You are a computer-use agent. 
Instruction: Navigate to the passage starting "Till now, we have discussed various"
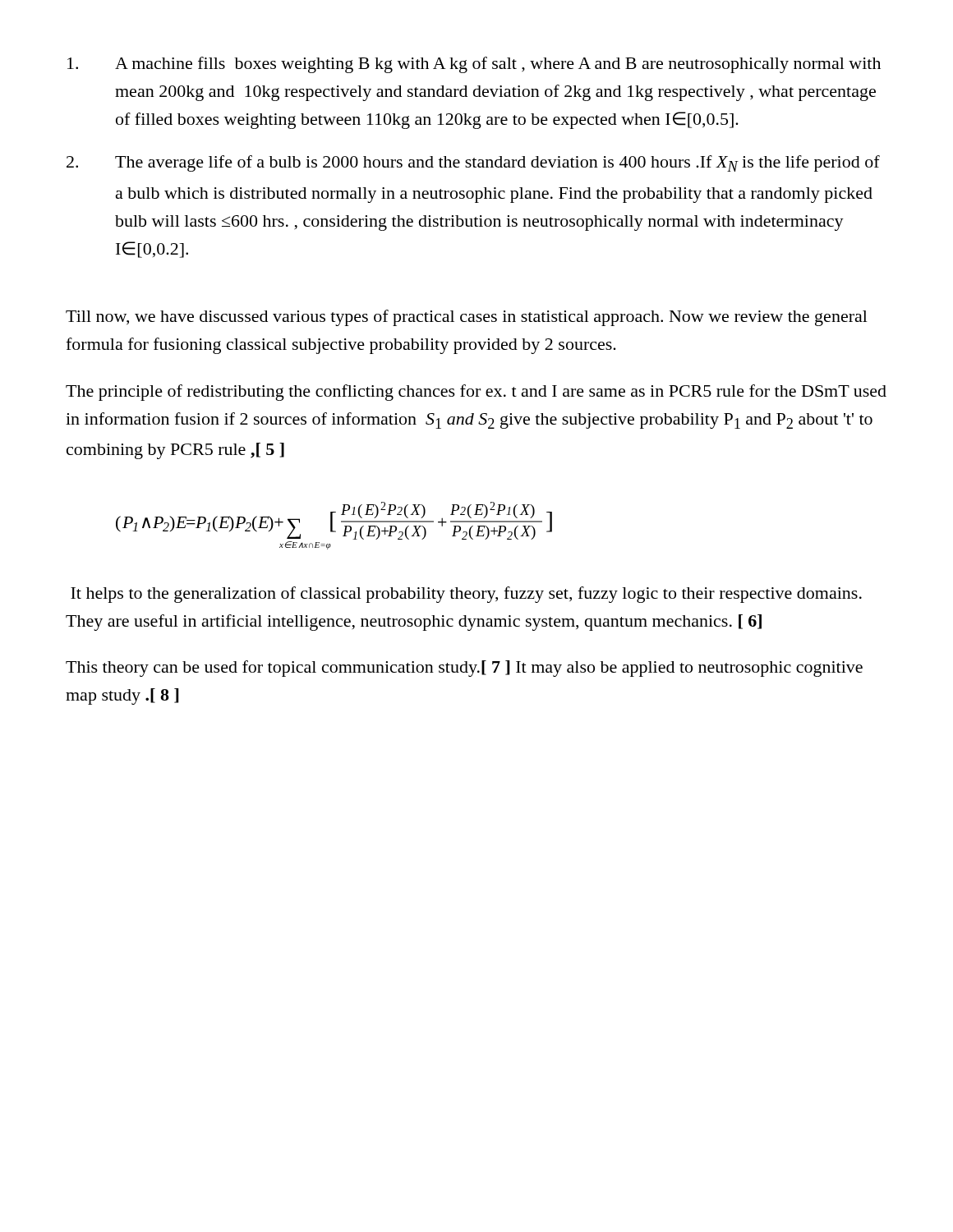[467, 330]
